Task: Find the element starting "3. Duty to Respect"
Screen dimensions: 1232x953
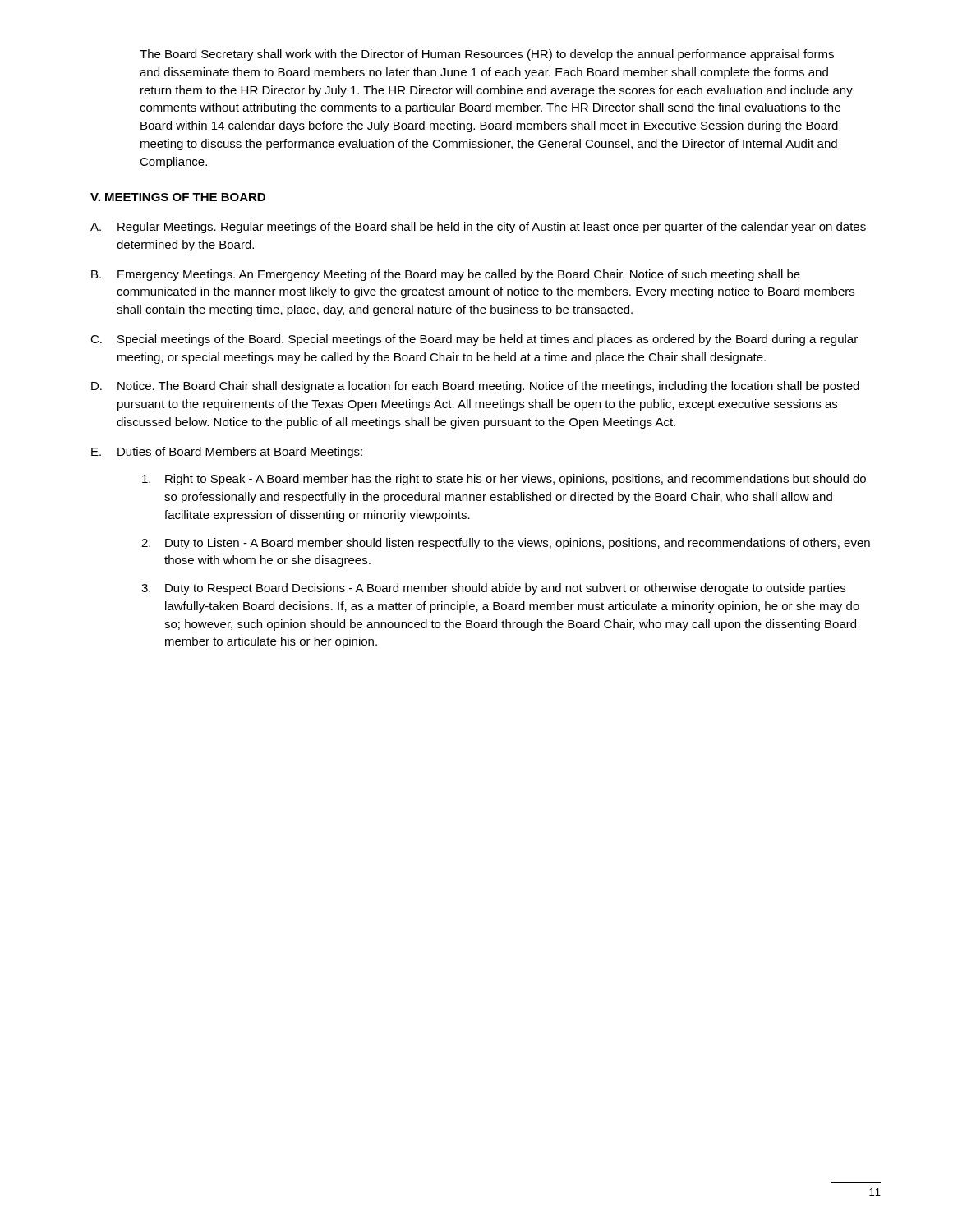Action: [x=510, y=615]
